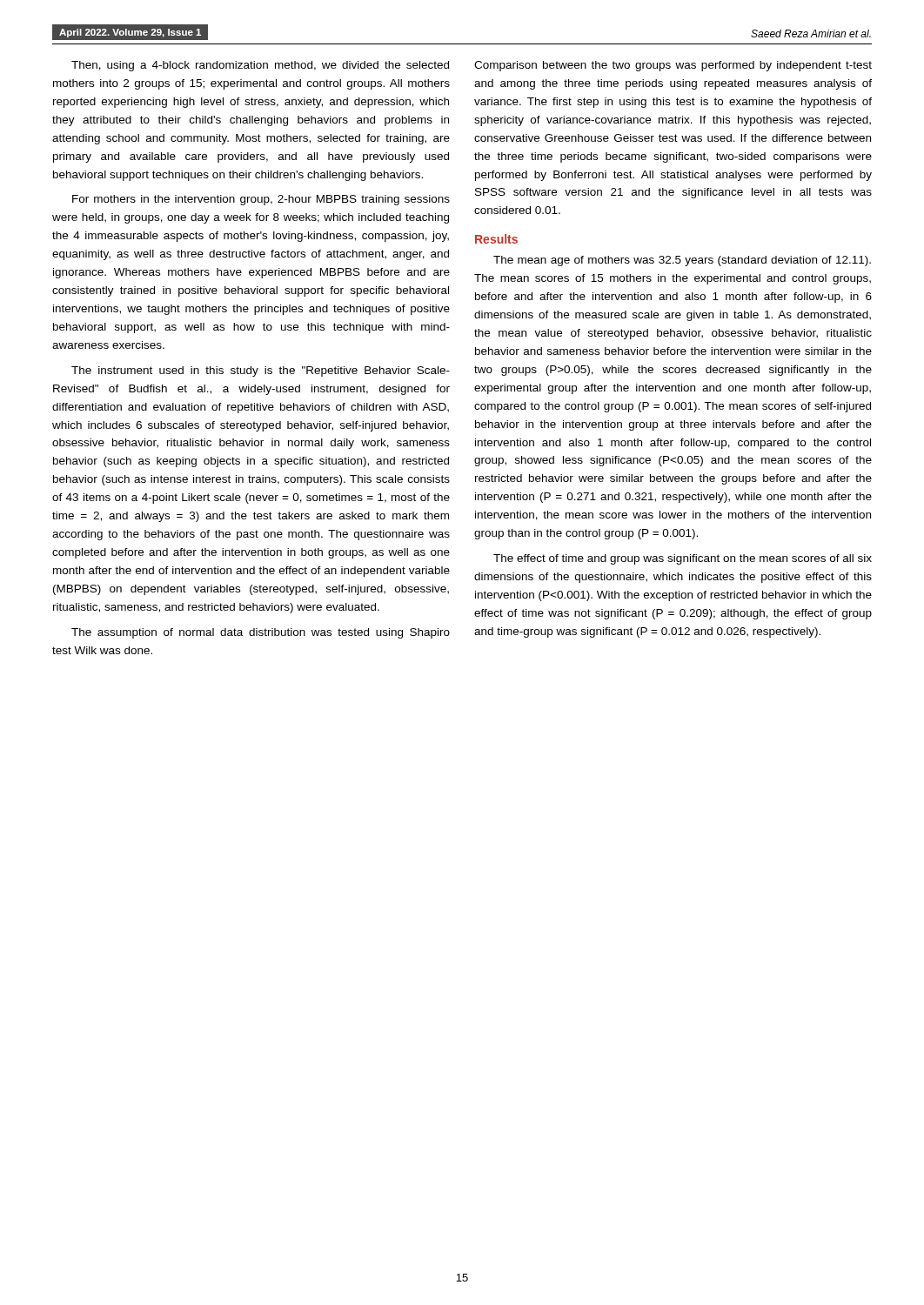The image size is (924, 1305).
Task: Point to the passage starting "The instrument used in this"
Action: click(251, 489)
